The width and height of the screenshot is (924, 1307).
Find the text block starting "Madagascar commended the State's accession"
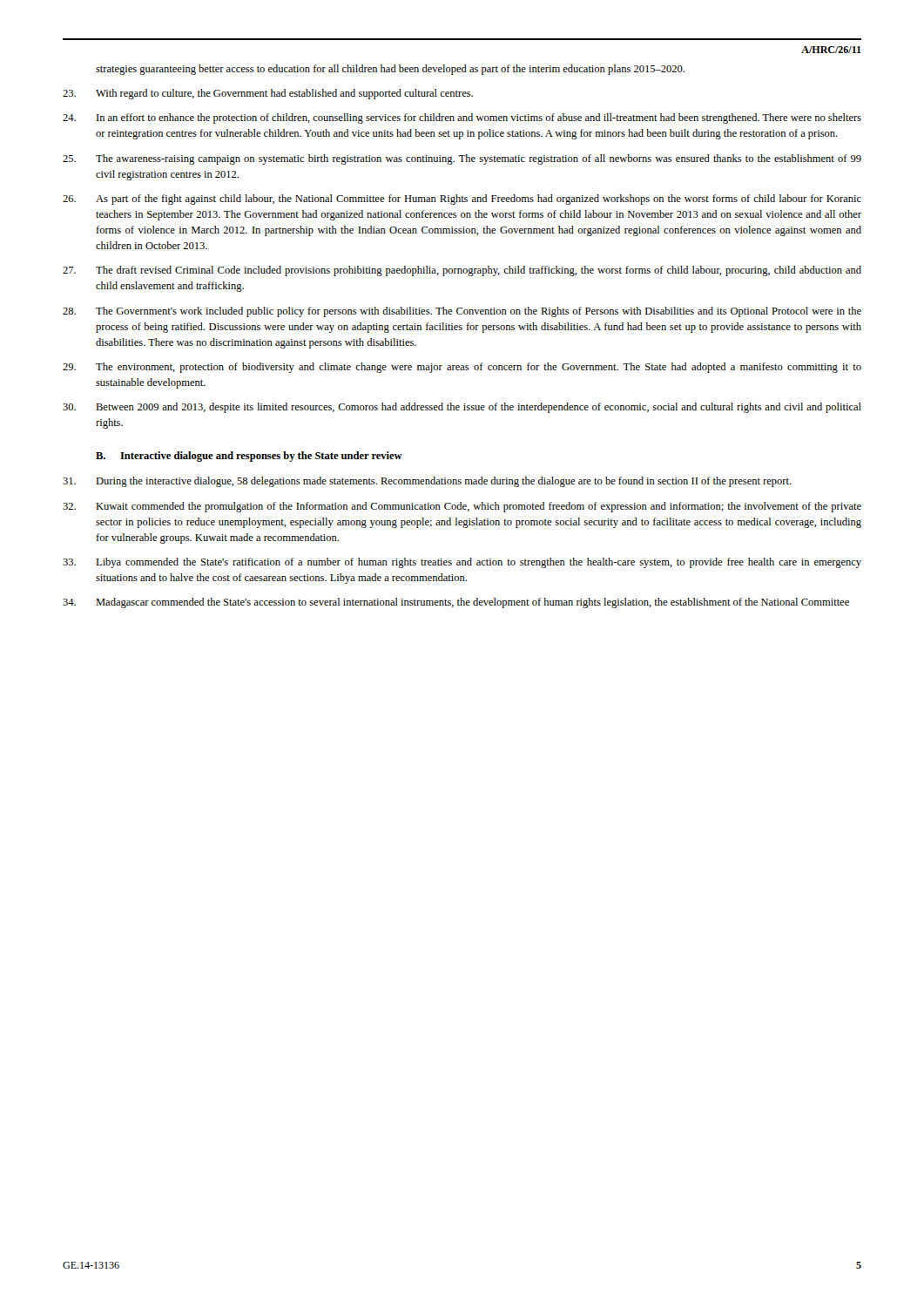473,602
